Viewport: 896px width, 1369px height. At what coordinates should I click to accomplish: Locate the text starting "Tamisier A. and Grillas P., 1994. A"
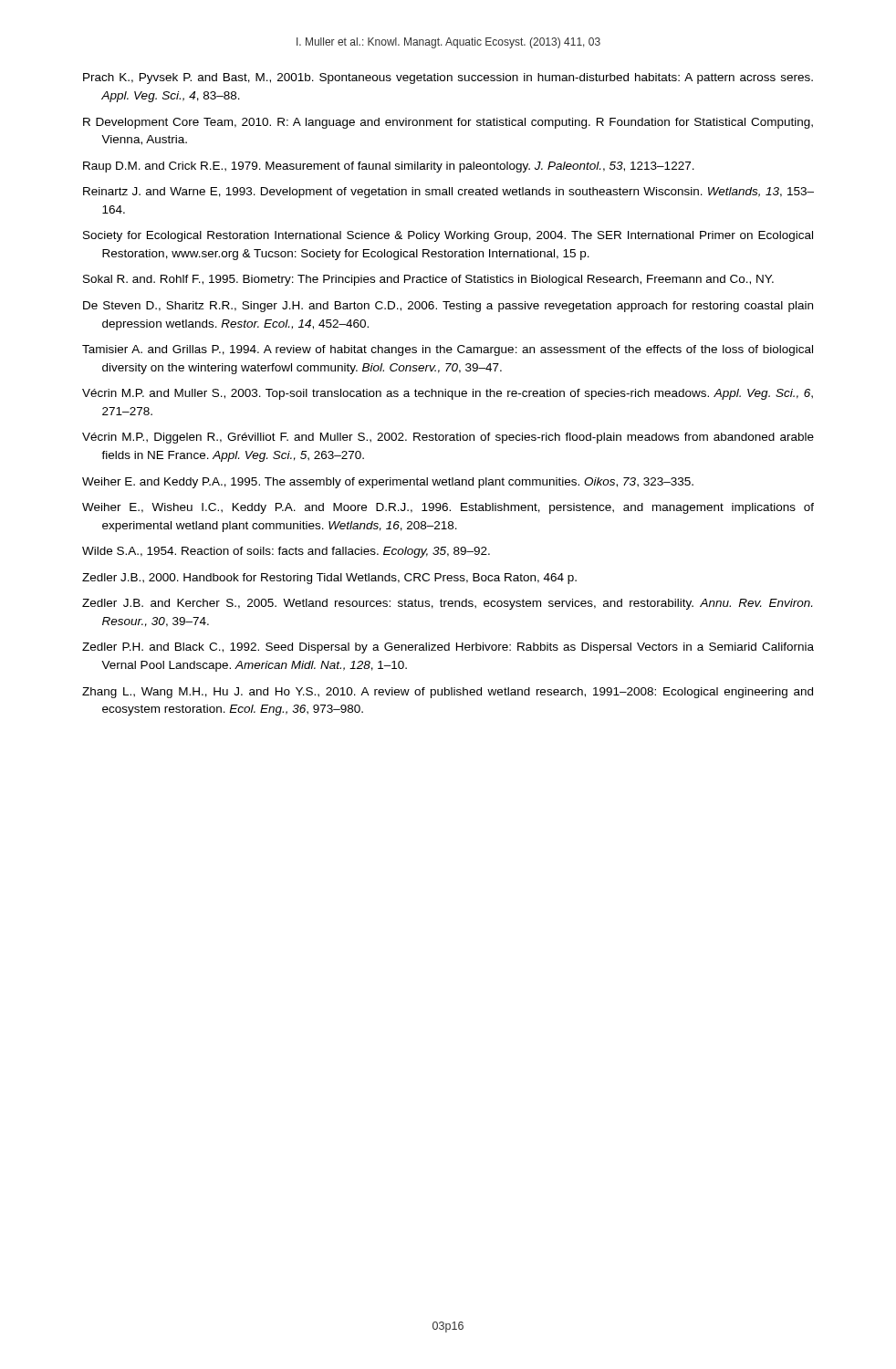(x=448, y=358)
